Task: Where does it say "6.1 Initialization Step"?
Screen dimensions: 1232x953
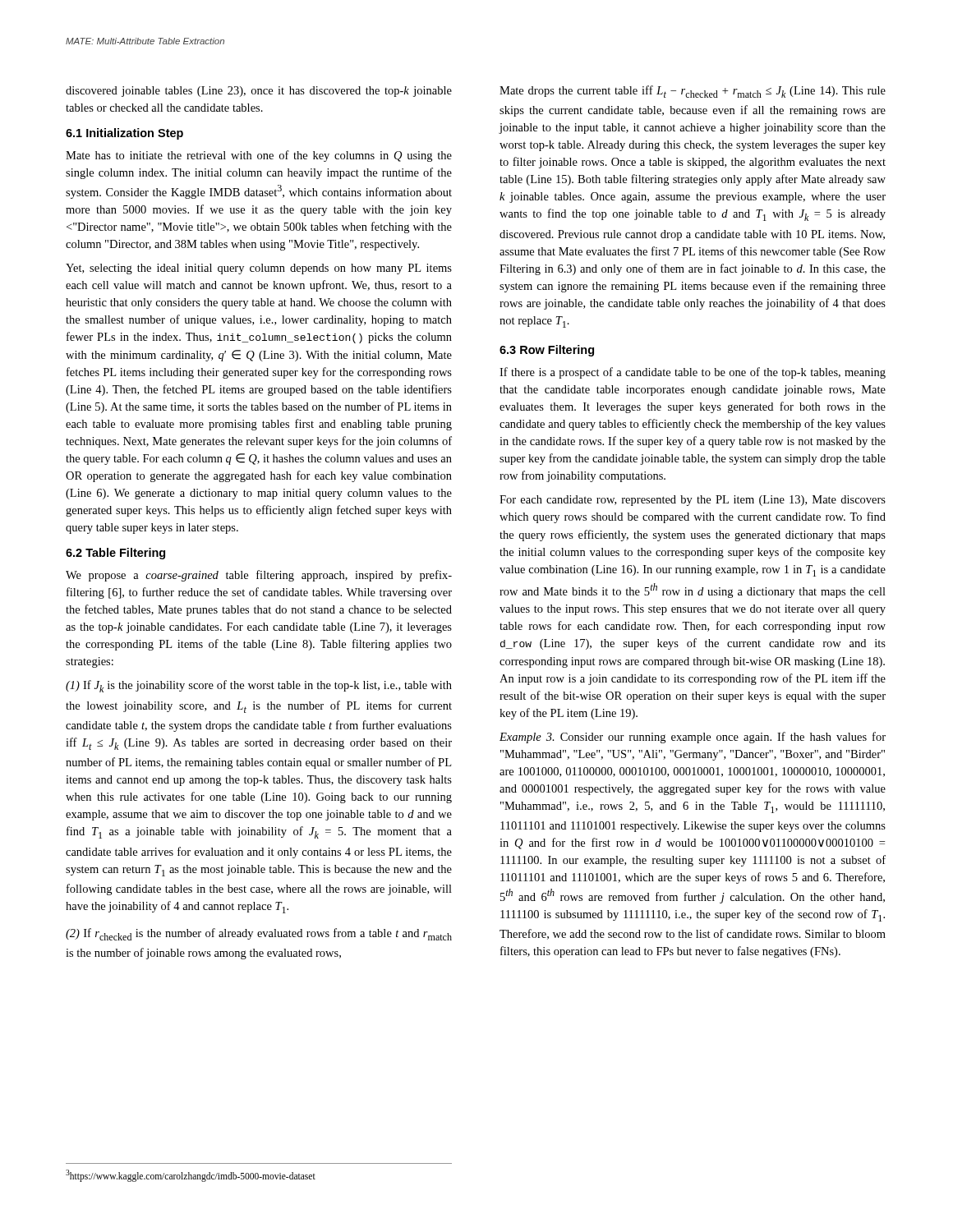Action: pos(124,134)
